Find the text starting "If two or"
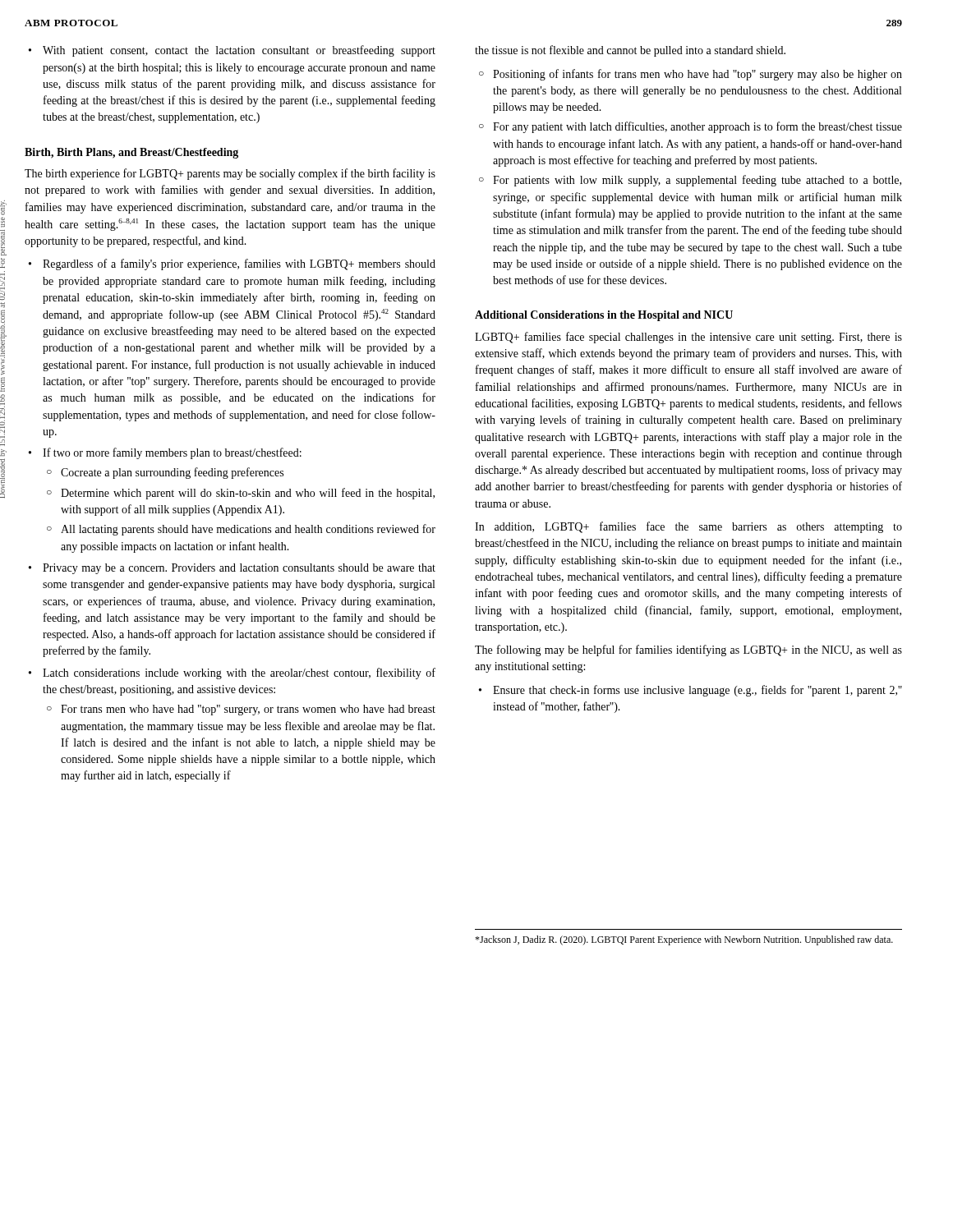The height and width of the screenshot is (1232, 953). (239, 501)
